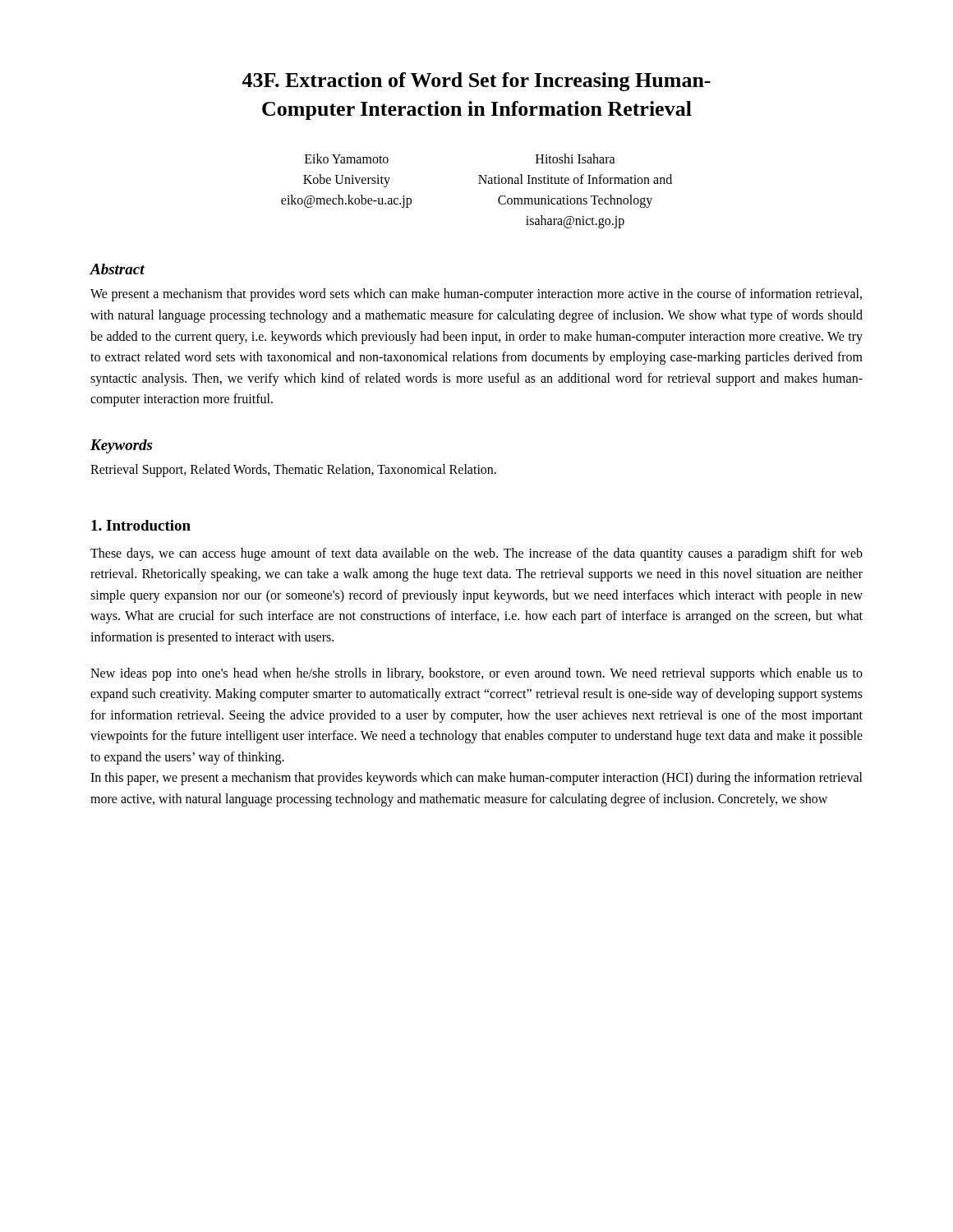The width and height of the screenshot is (953, 1232).
Task: Find the text block that says "These days, we can access"
Action: click(476, 595)
